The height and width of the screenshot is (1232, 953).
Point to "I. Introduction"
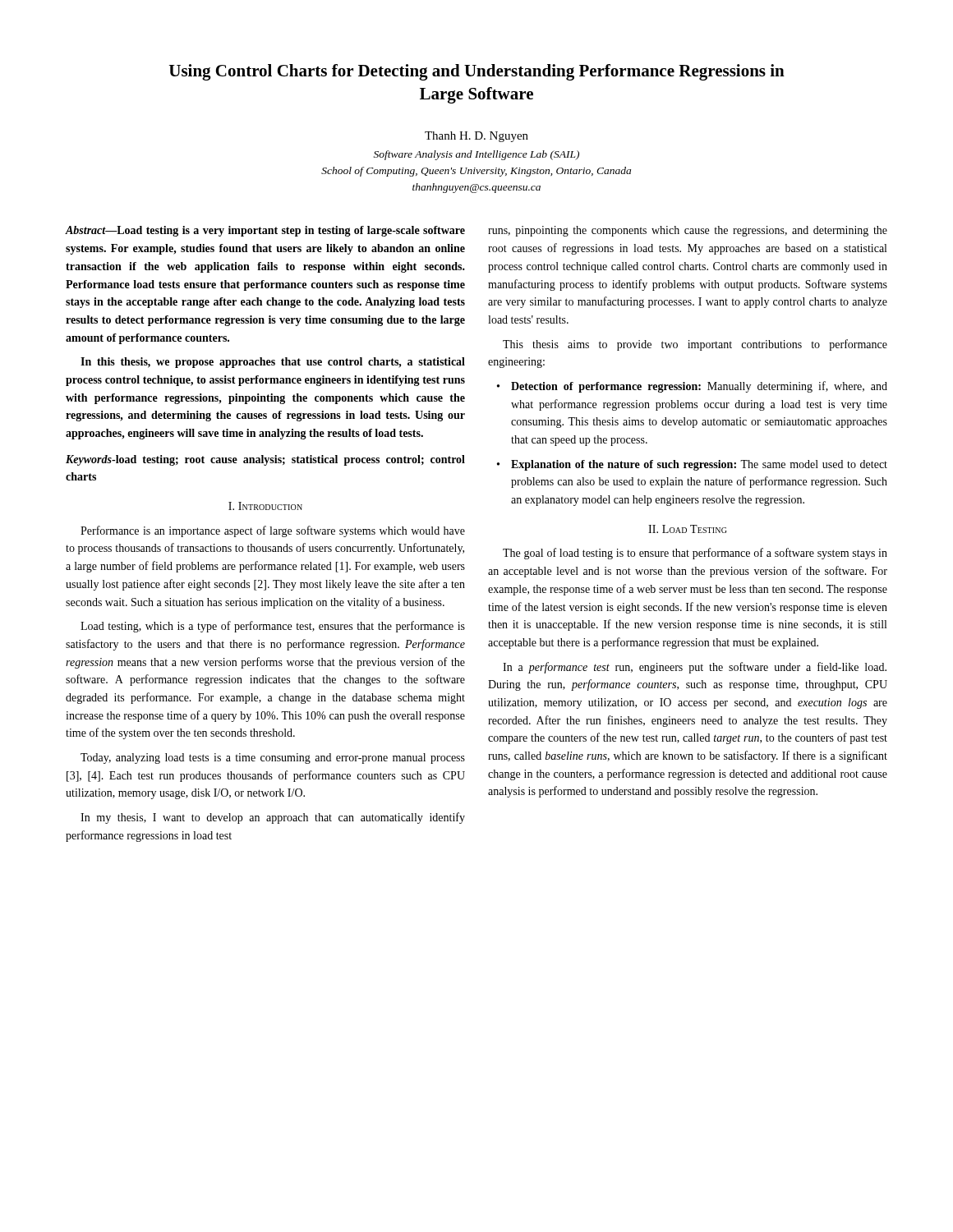(265, 506)
